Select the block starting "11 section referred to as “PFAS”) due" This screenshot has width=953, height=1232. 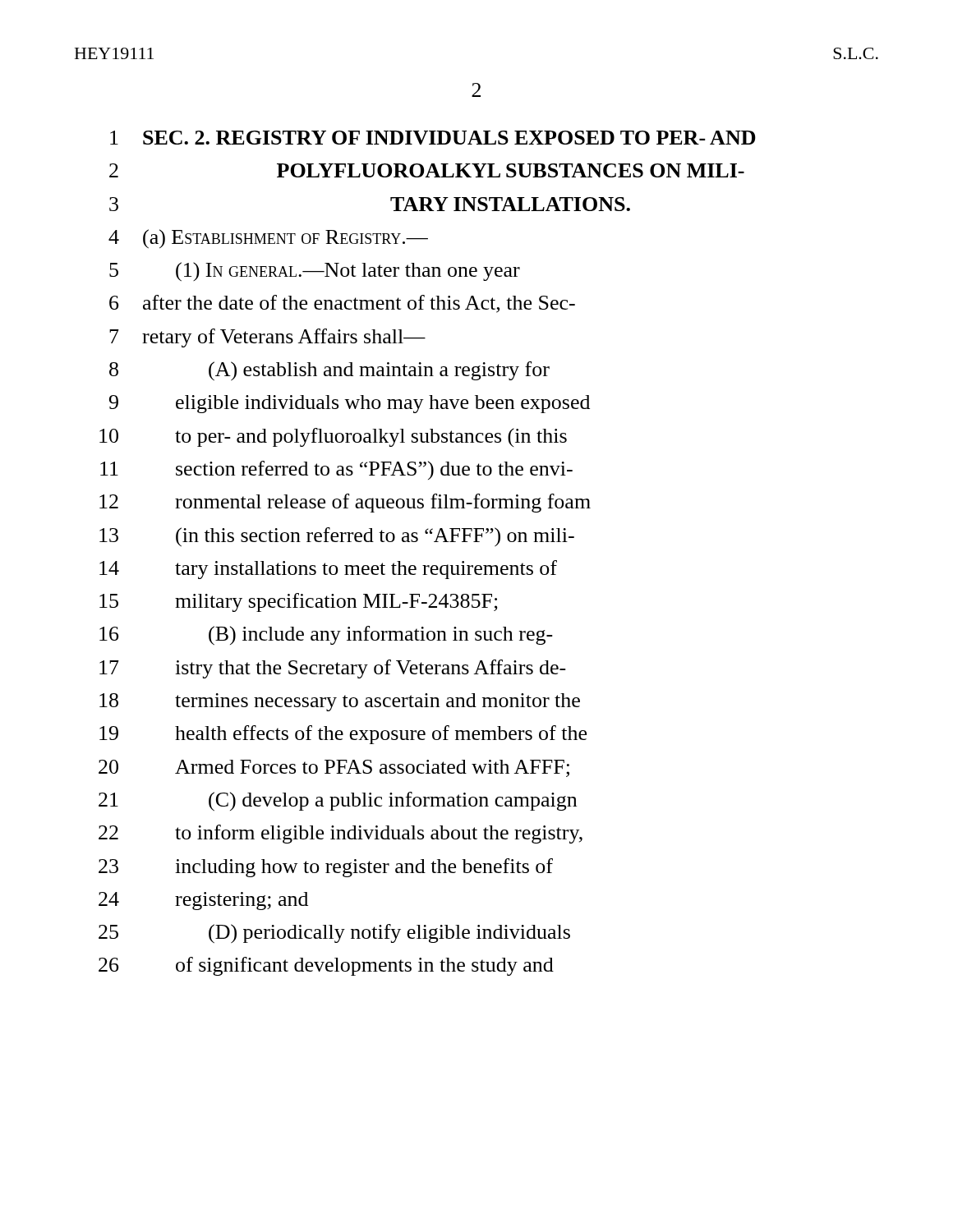click(476, 469)
